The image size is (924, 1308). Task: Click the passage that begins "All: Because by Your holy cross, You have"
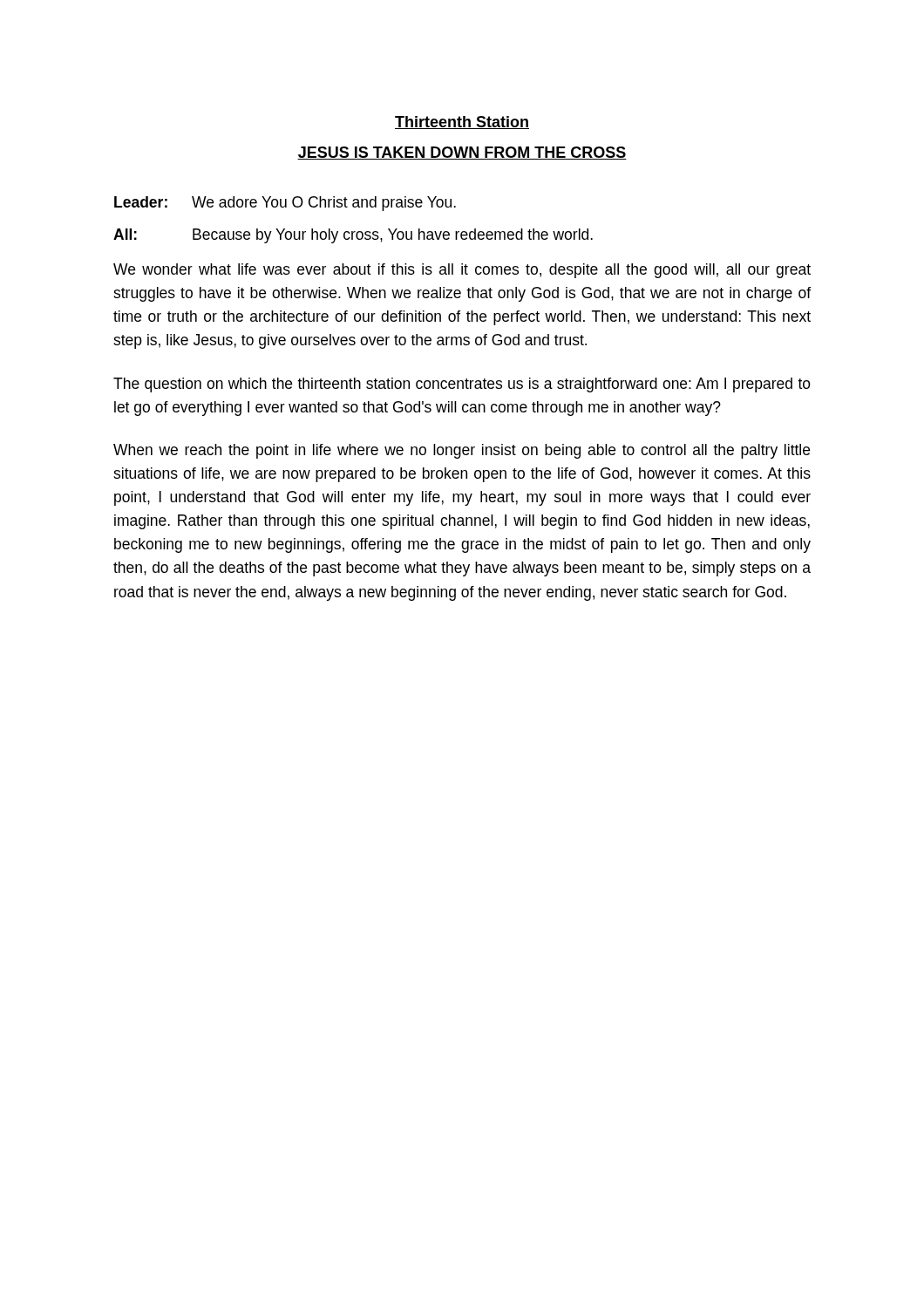coord(462,235)
